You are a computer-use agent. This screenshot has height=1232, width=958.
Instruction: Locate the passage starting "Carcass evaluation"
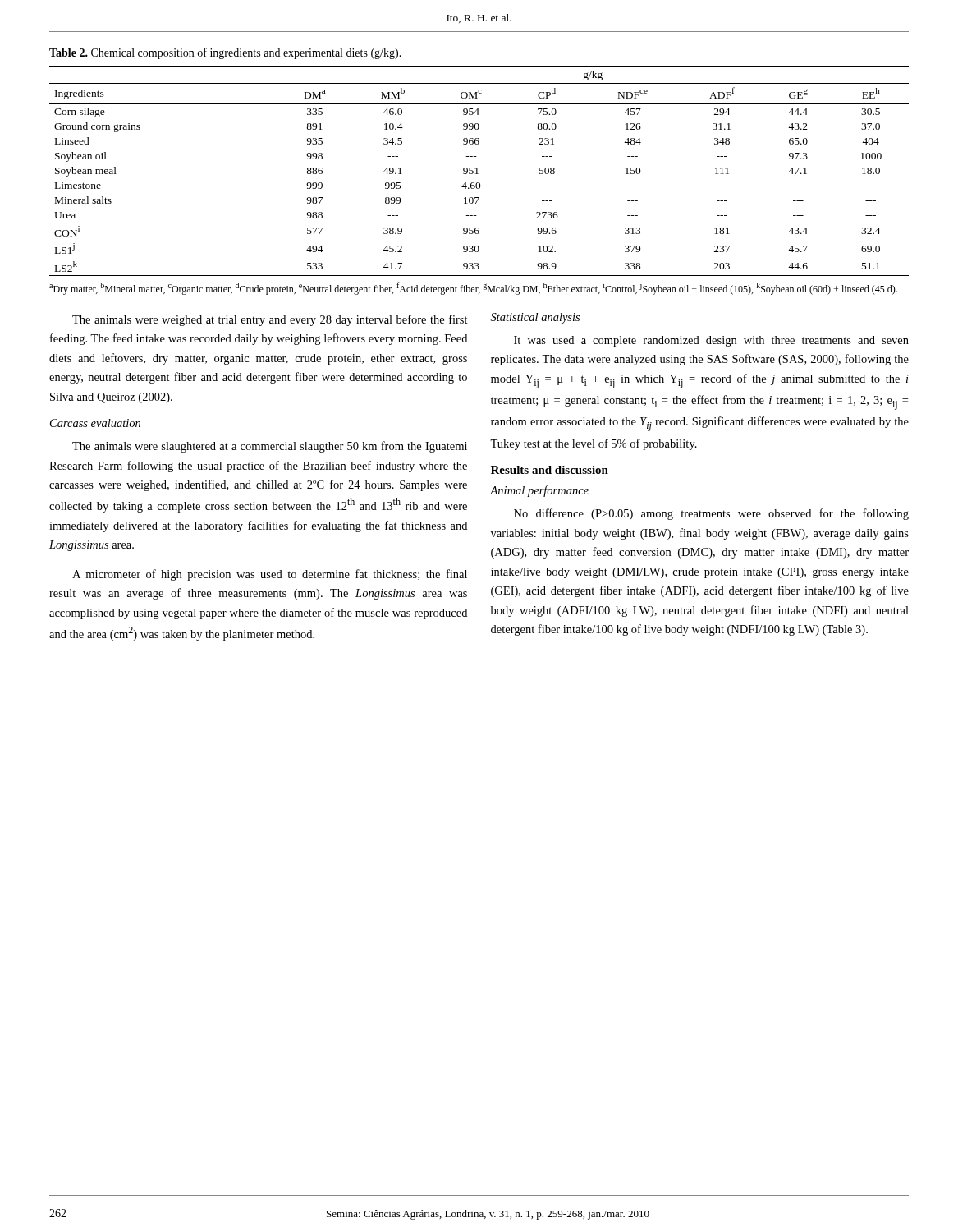point(95,423)
